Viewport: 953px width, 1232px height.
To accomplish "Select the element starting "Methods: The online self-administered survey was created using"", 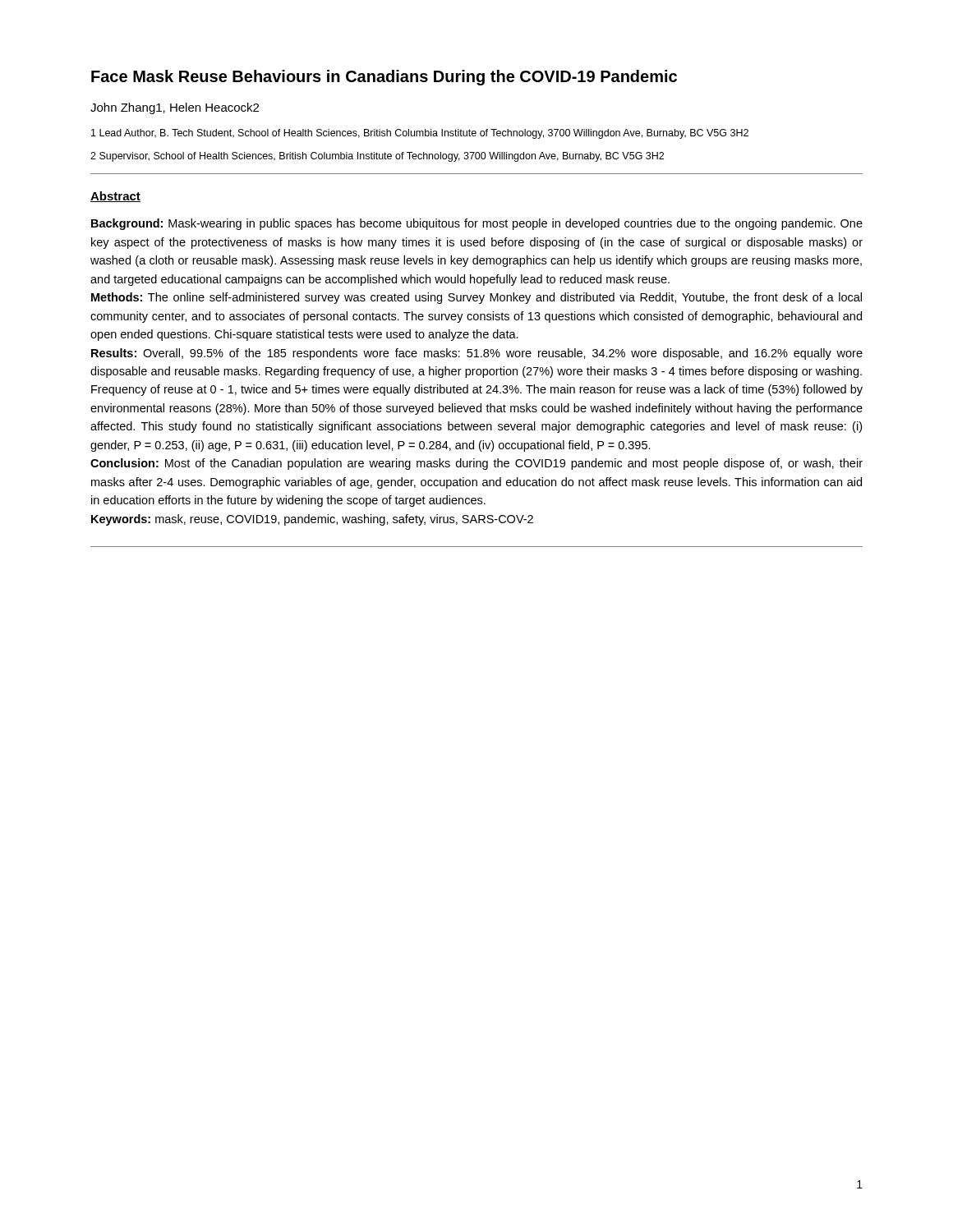I will (476, 316).
